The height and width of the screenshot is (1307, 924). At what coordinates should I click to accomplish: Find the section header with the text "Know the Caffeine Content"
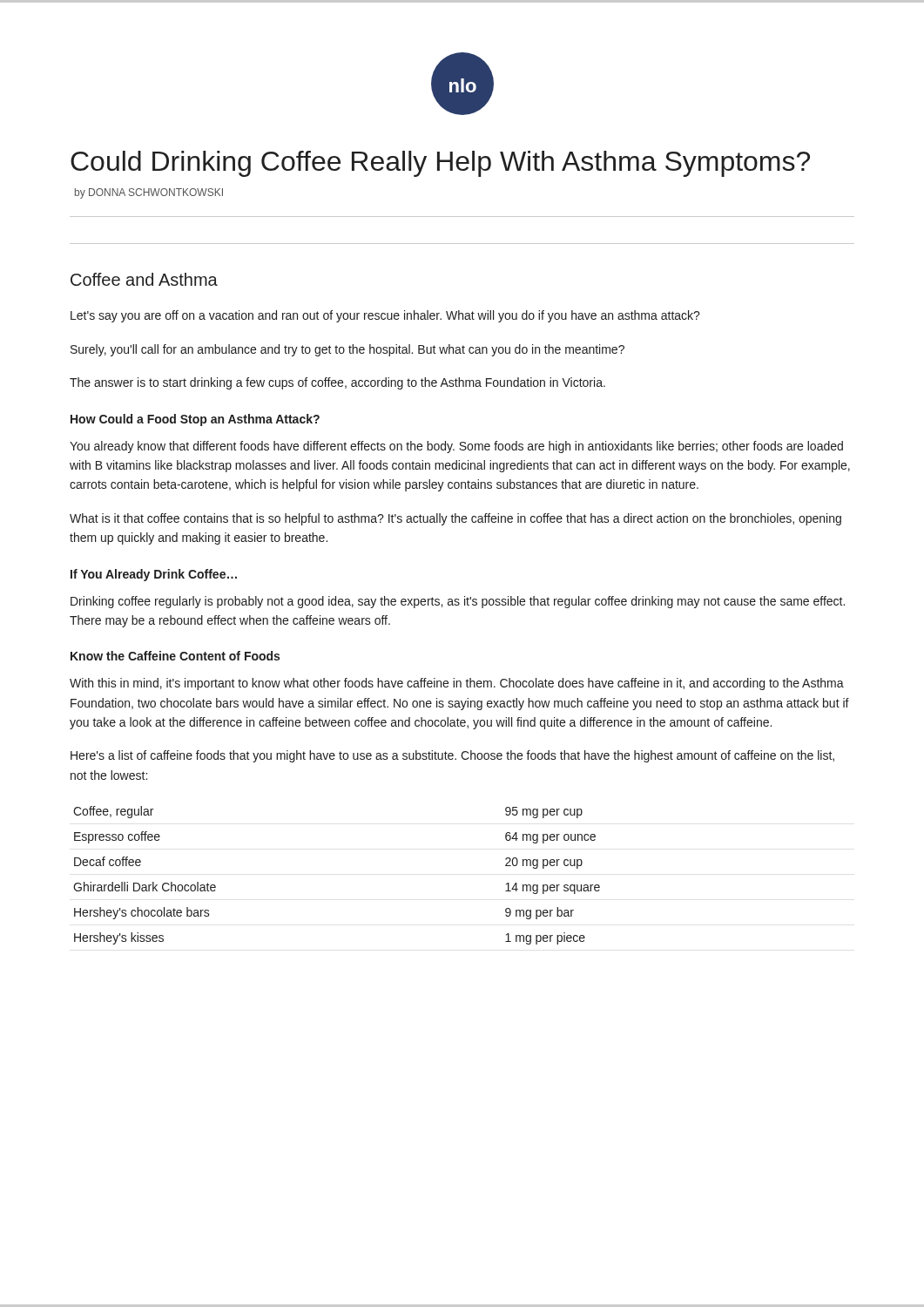(175, 656)
